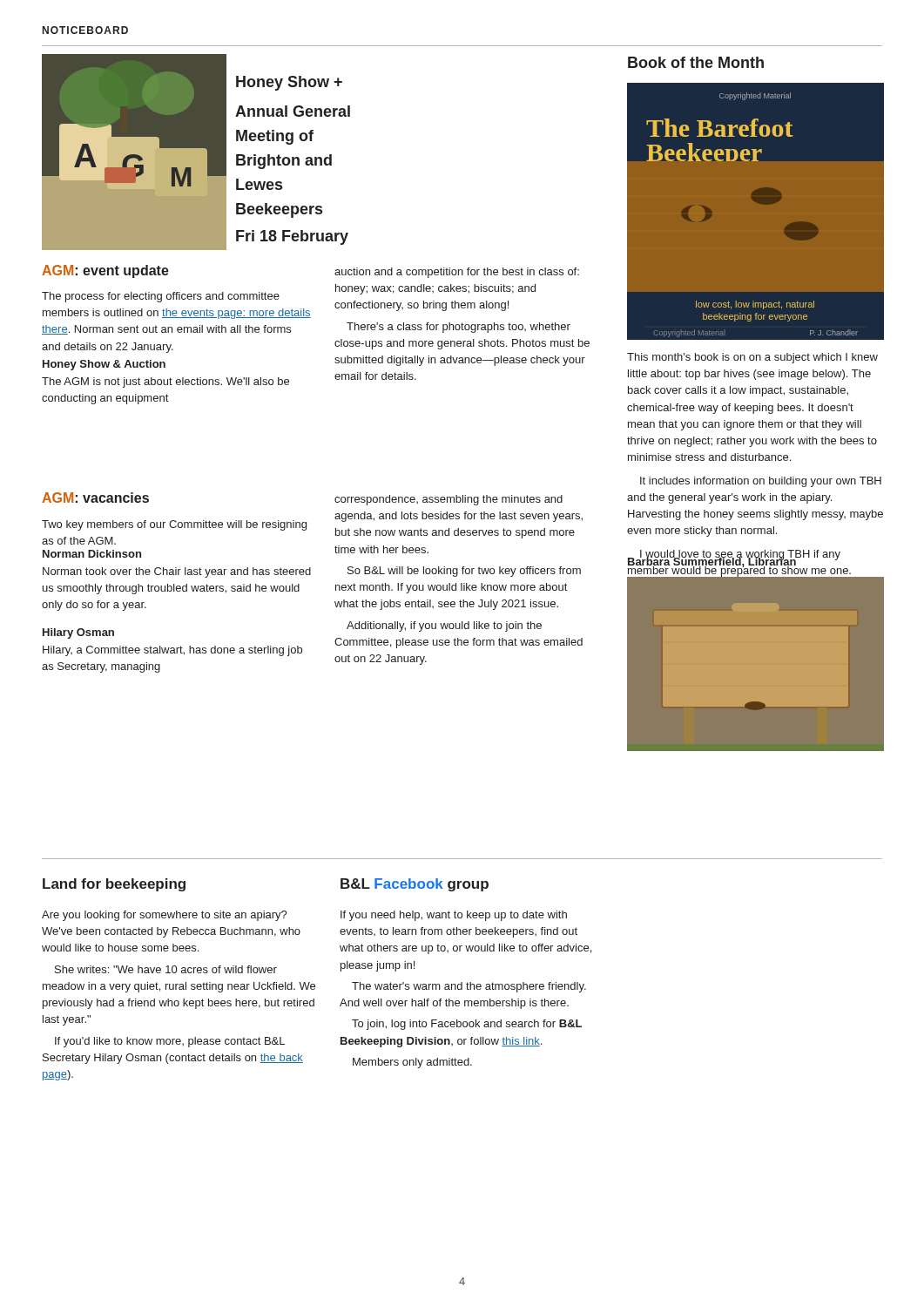924x1307 pixels.
Task: Find the block on this page that starts "auction and a competition for the"
Action: (463, 324)
